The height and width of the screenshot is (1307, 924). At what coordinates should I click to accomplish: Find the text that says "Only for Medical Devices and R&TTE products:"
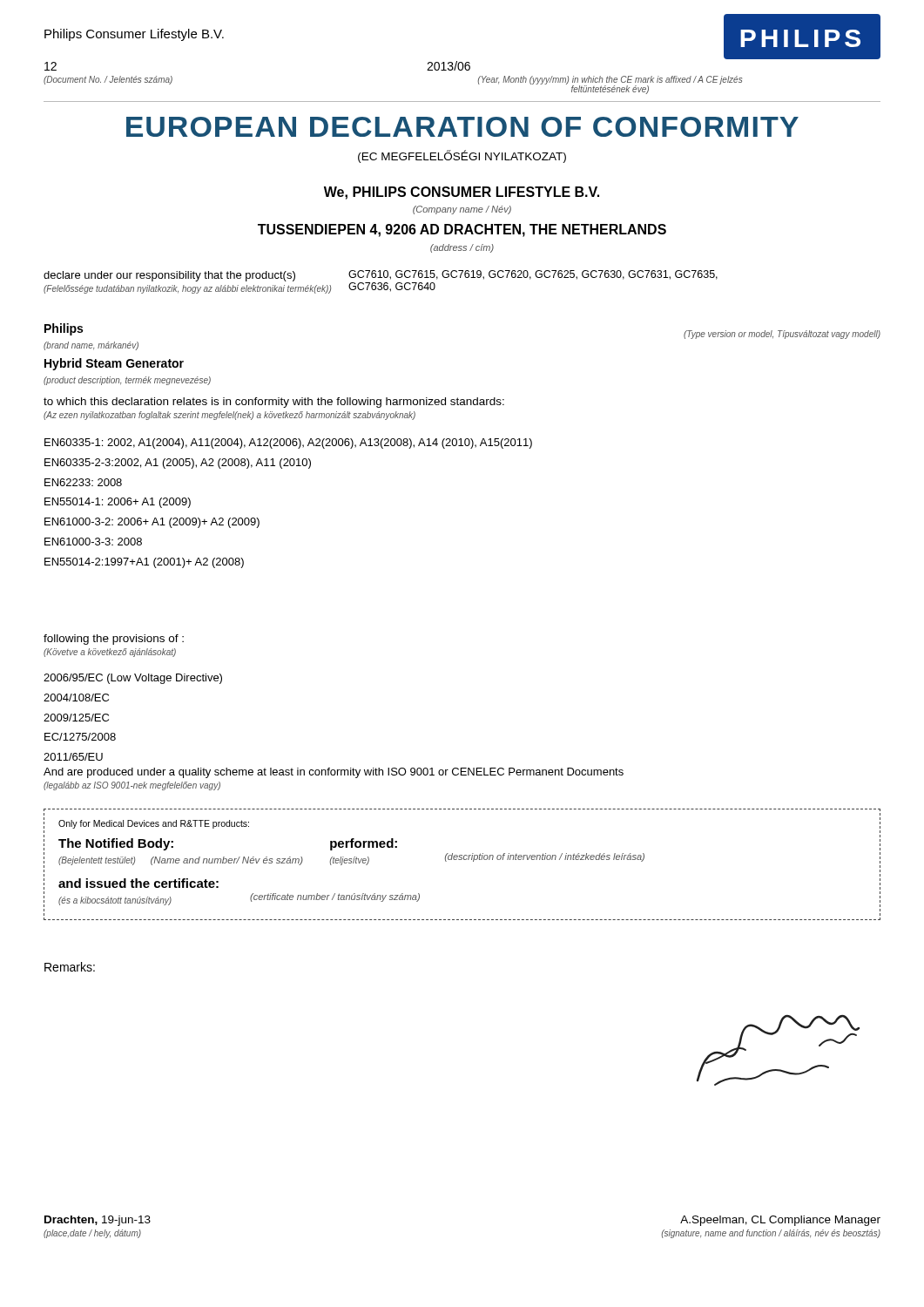pos(154,823)
